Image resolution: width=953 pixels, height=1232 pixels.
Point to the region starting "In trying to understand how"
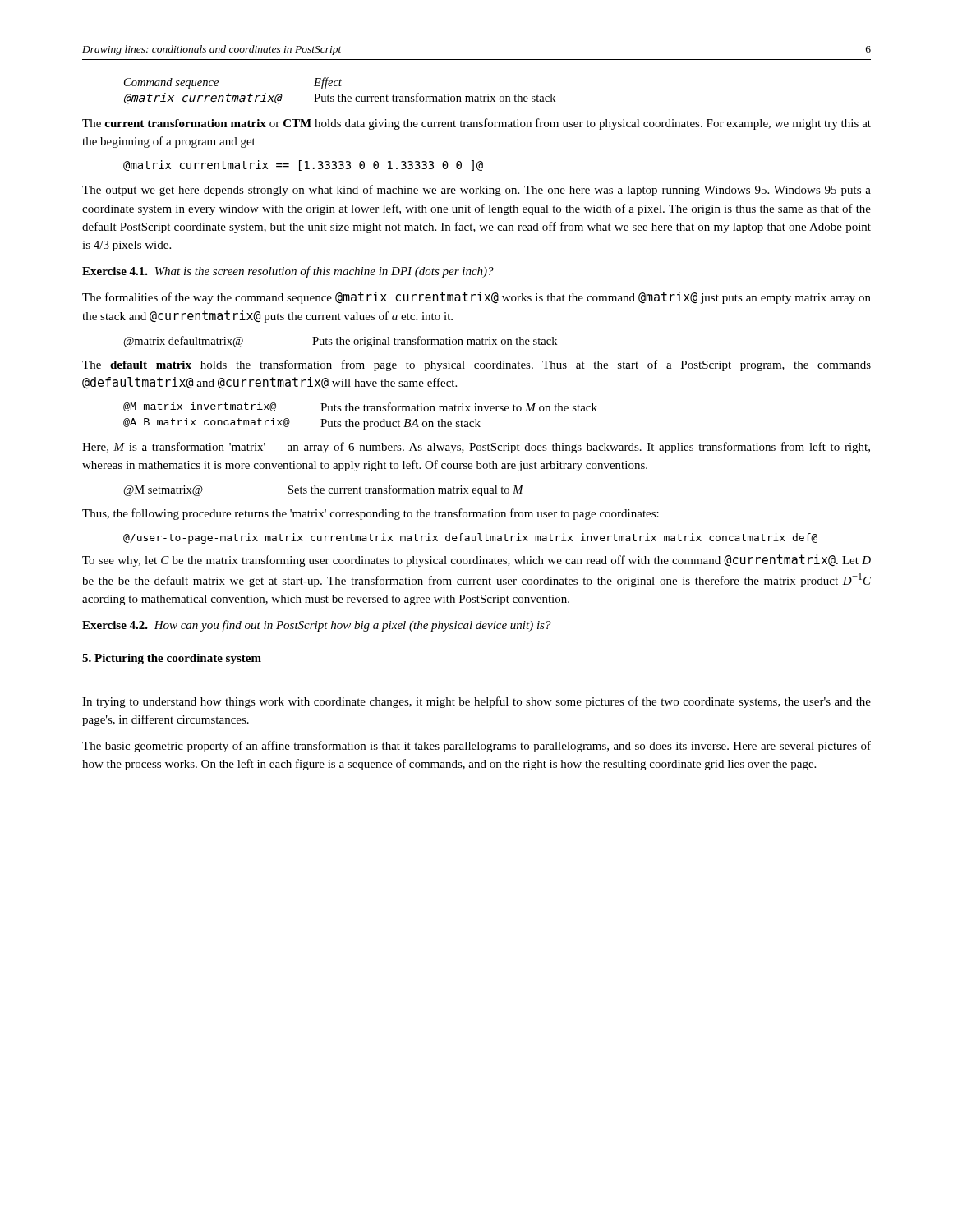tap(476, 710)
